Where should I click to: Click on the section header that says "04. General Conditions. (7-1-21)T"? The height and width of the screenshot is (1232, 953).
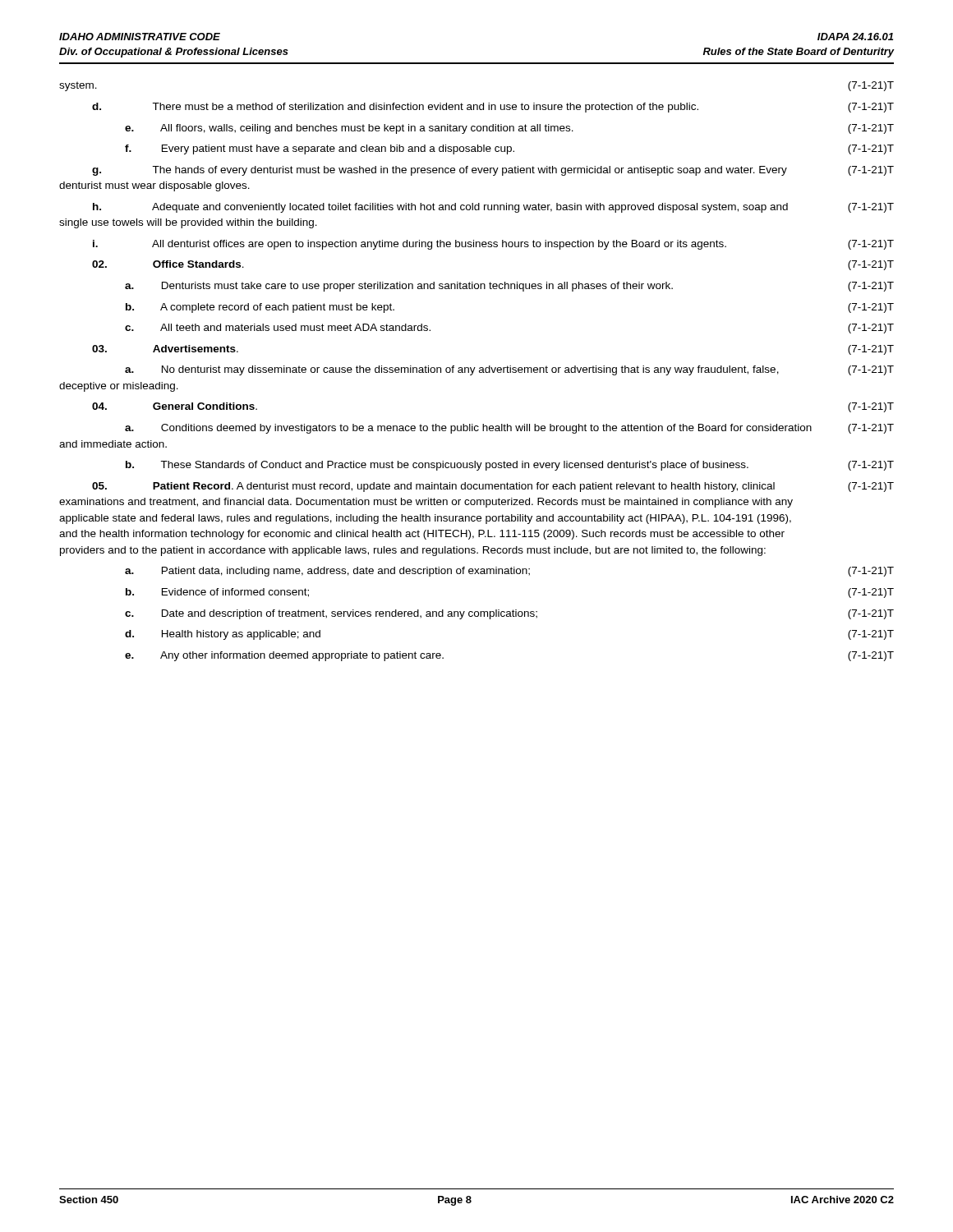coord(98,408)
